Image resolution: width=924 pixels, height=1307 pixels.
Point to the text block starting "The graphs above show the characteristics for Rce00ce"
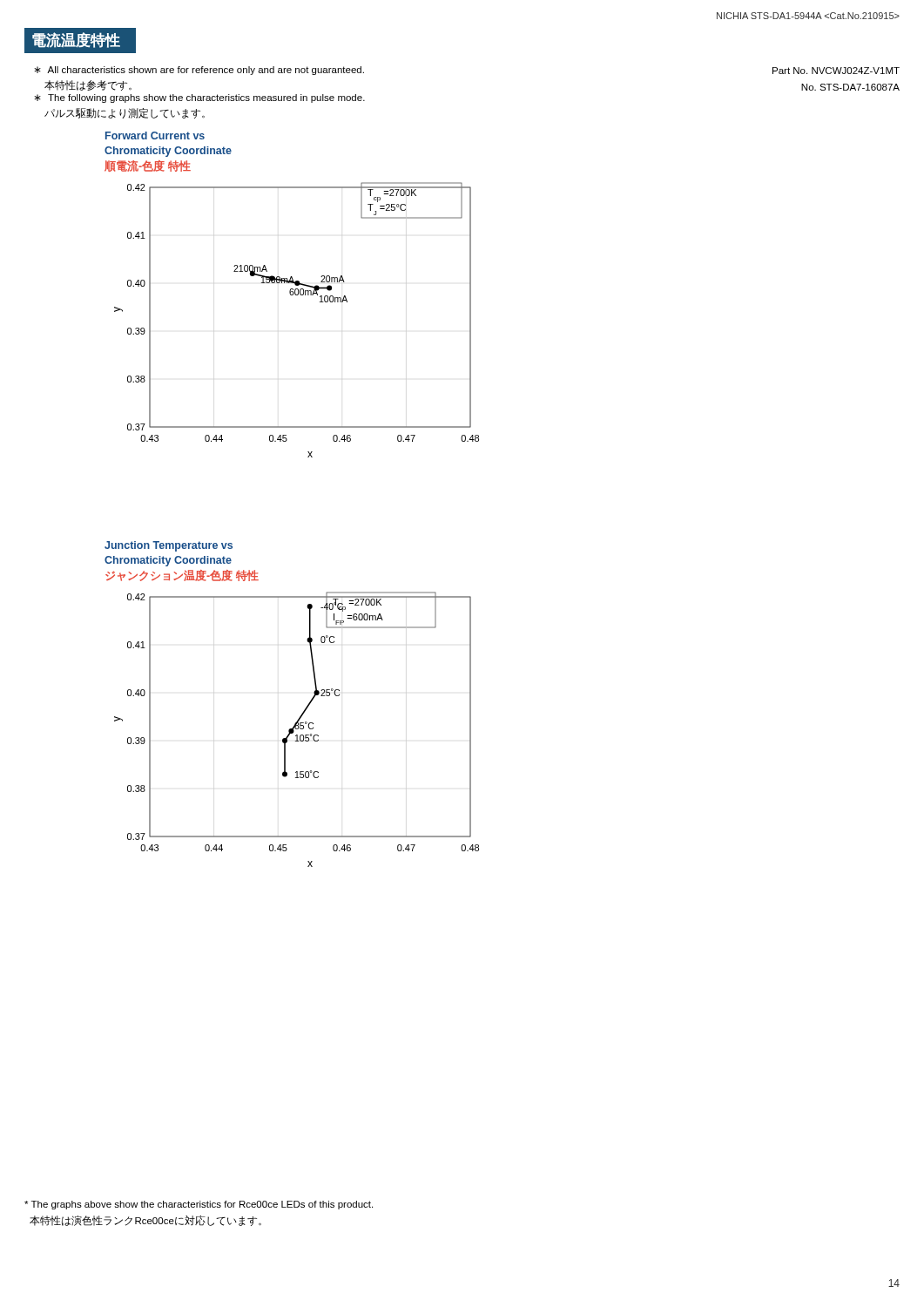click(x=199, y=1212)
